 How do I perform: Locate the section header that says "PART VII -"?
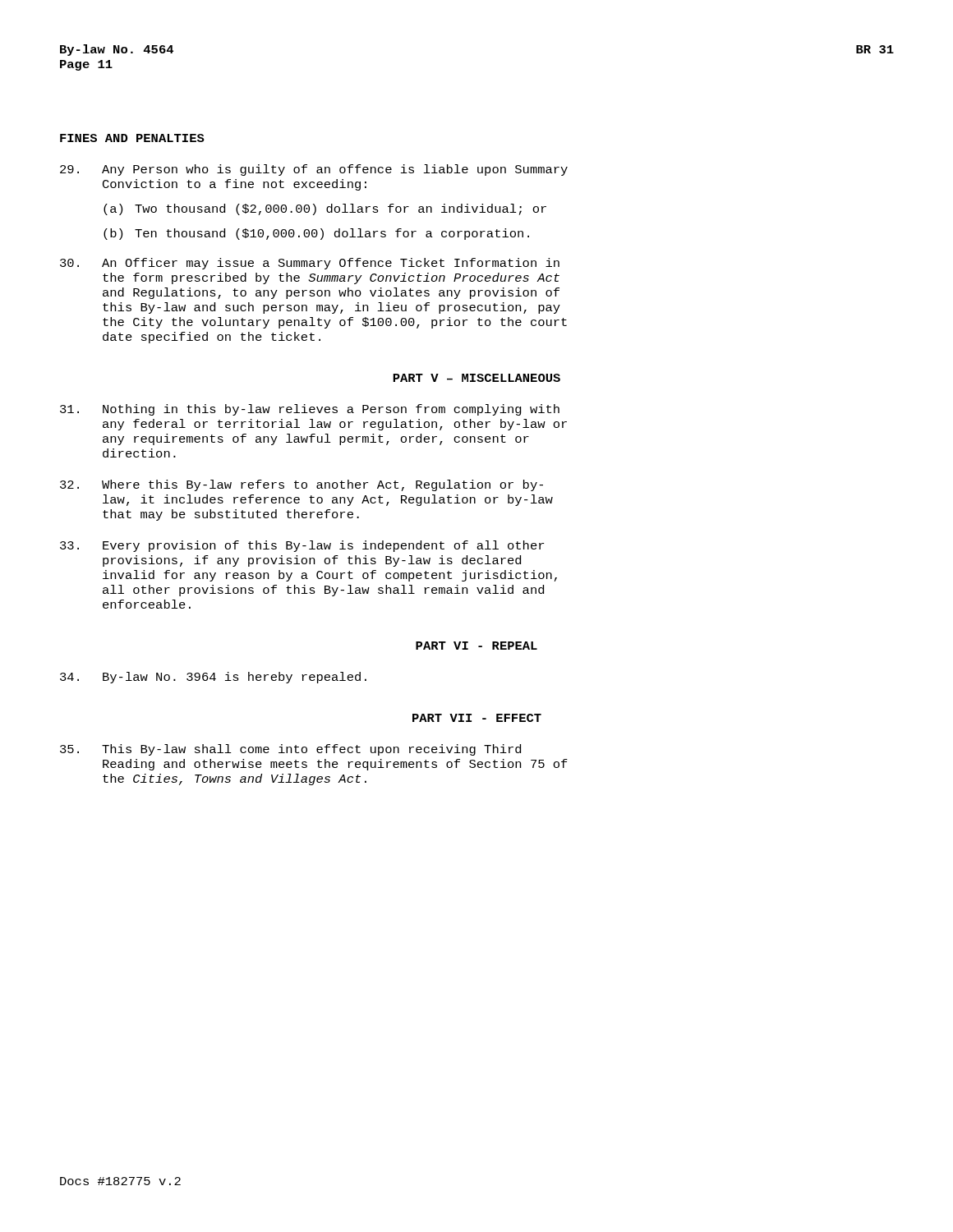476,719
